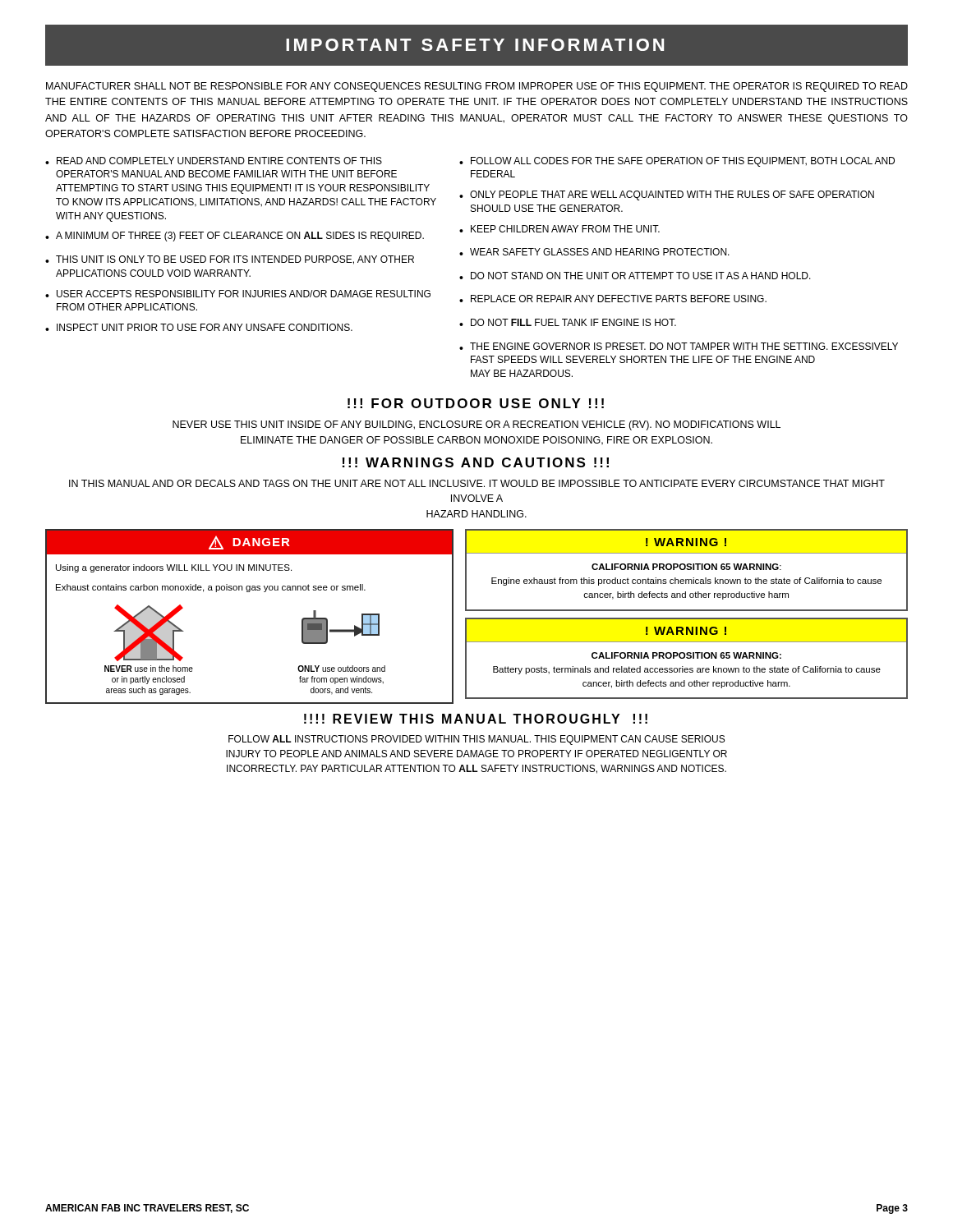The image size is (953, 1232).
Task: Locate the block of text that opens with "ONLY PEOPLE THAT ARE WELL"
Action: pyautogui.click(x=689, y=202)
